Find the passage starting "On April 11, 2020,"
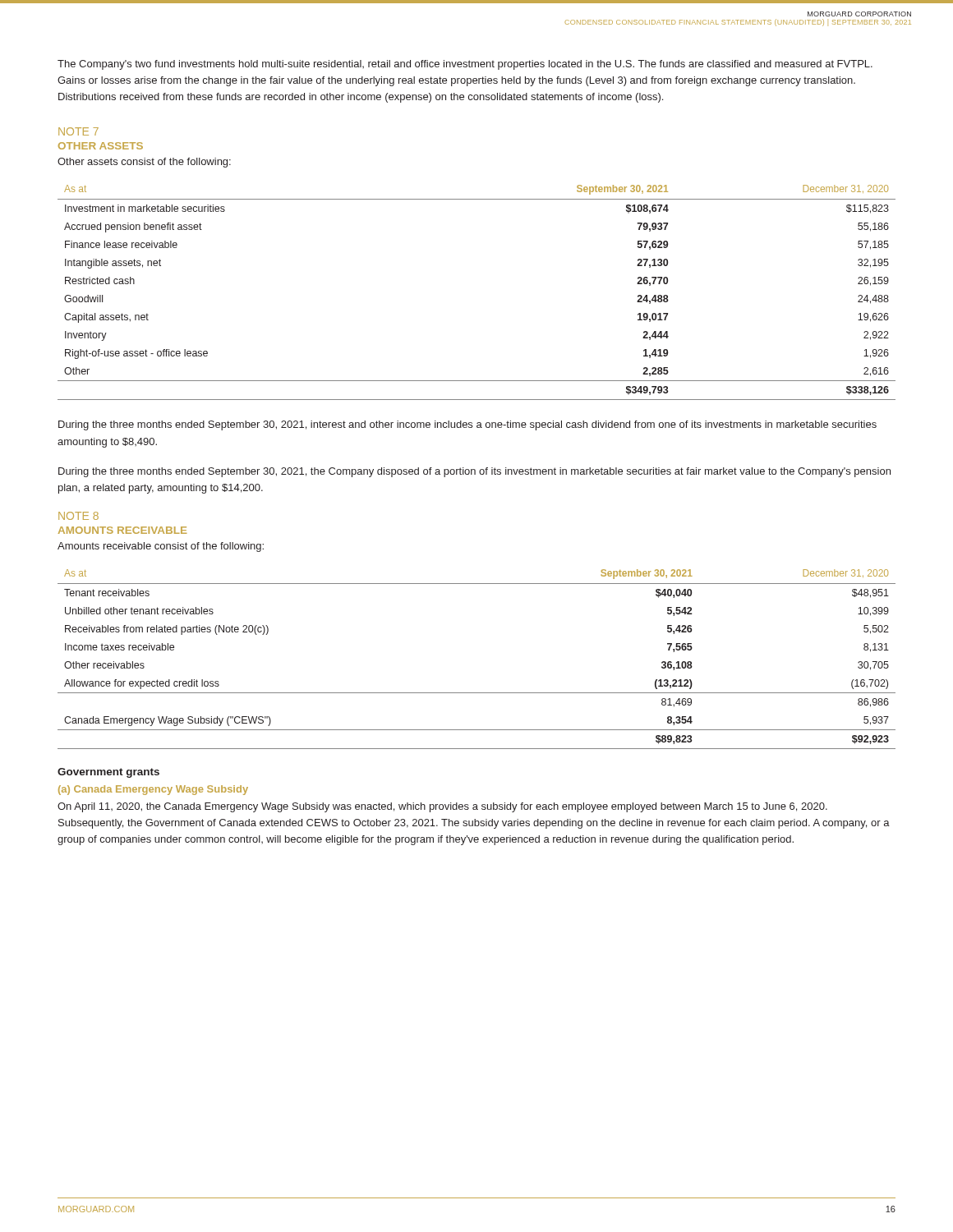This screenshot has width=953, height=1232. pyautogui.click(x=473, y=823)
